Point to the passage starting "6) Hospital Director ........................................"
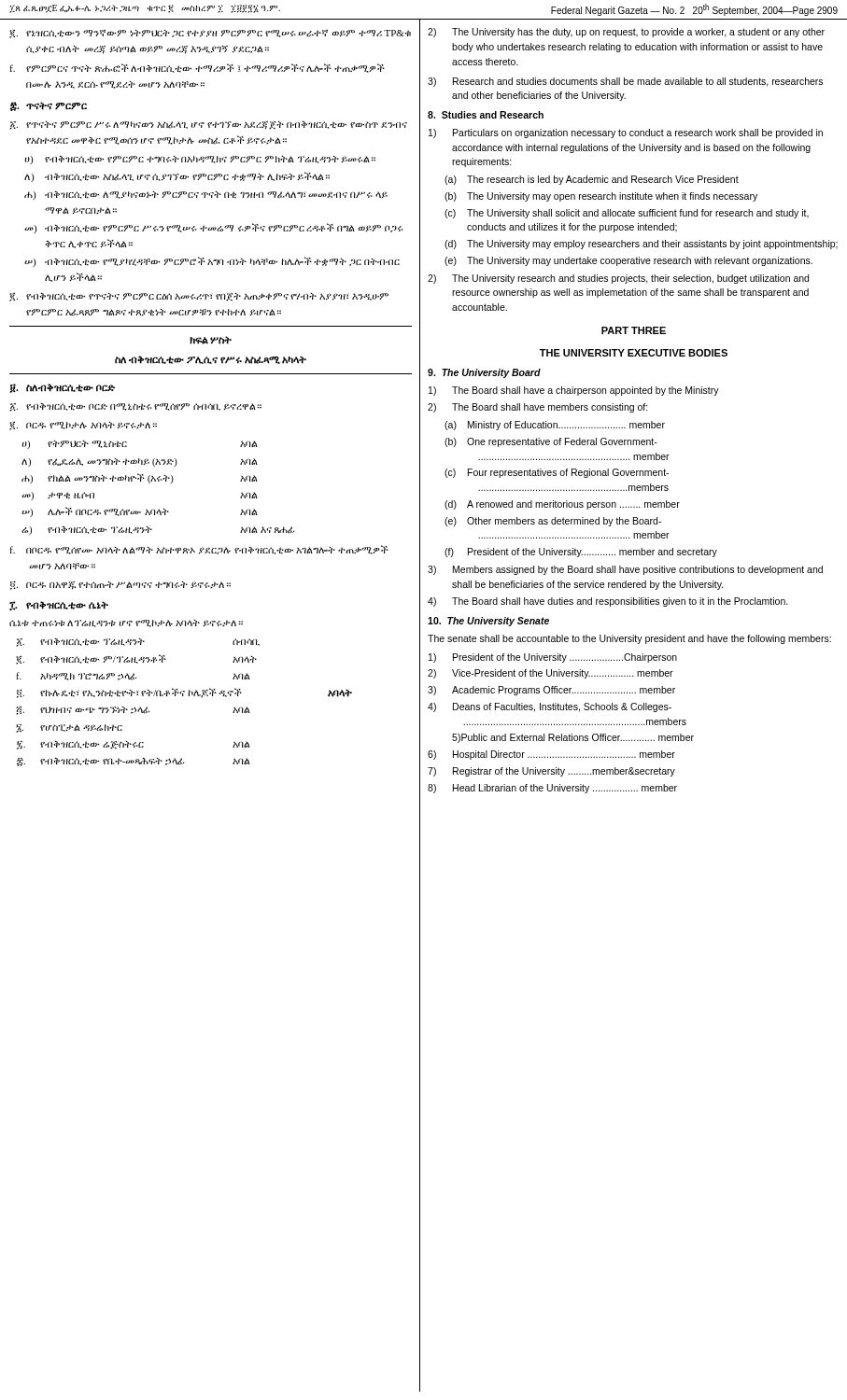 (551, 755)
